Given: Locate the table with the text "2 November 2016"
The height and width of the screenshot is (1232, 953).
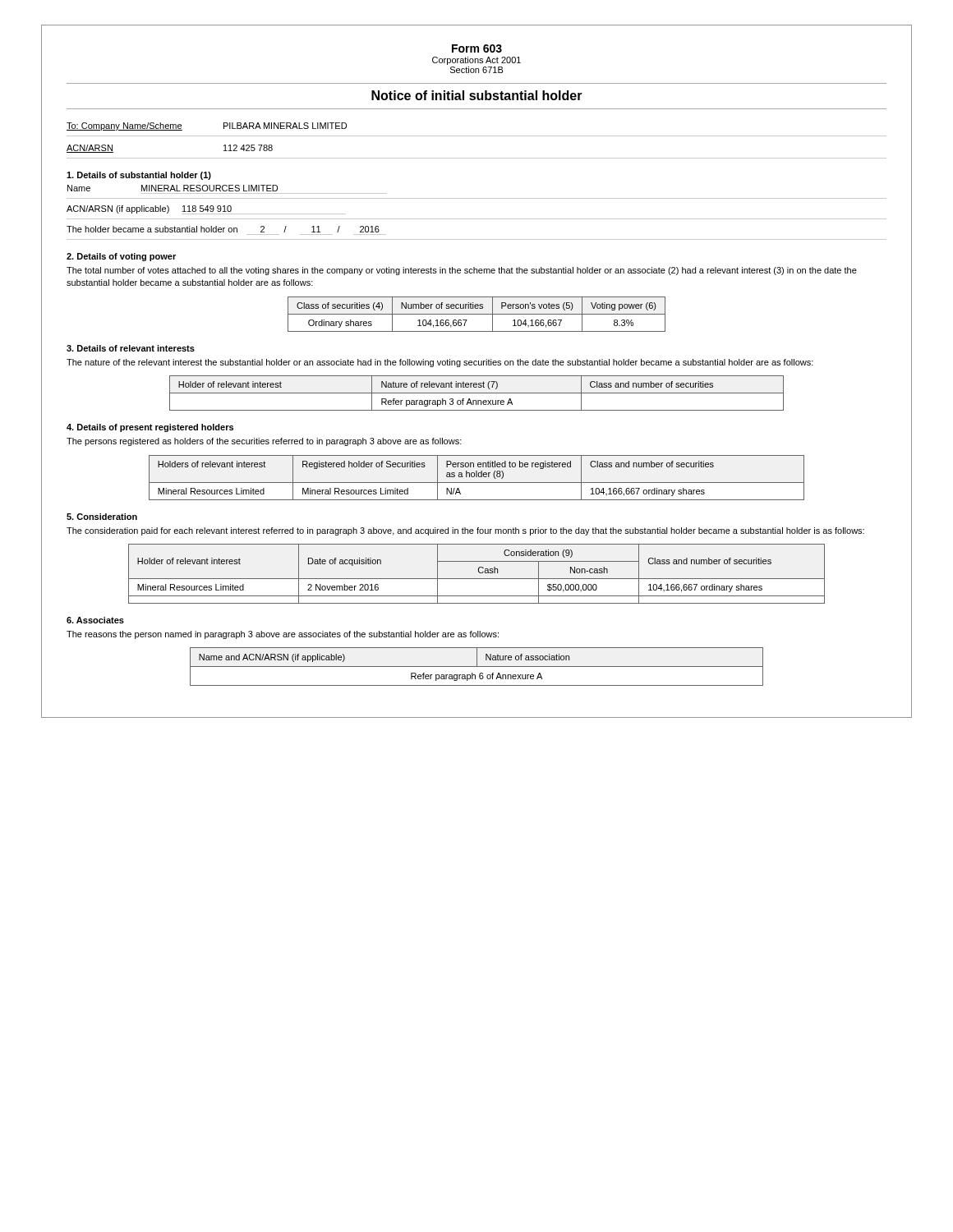Looking at the screenshot, I should pos(476,574).
